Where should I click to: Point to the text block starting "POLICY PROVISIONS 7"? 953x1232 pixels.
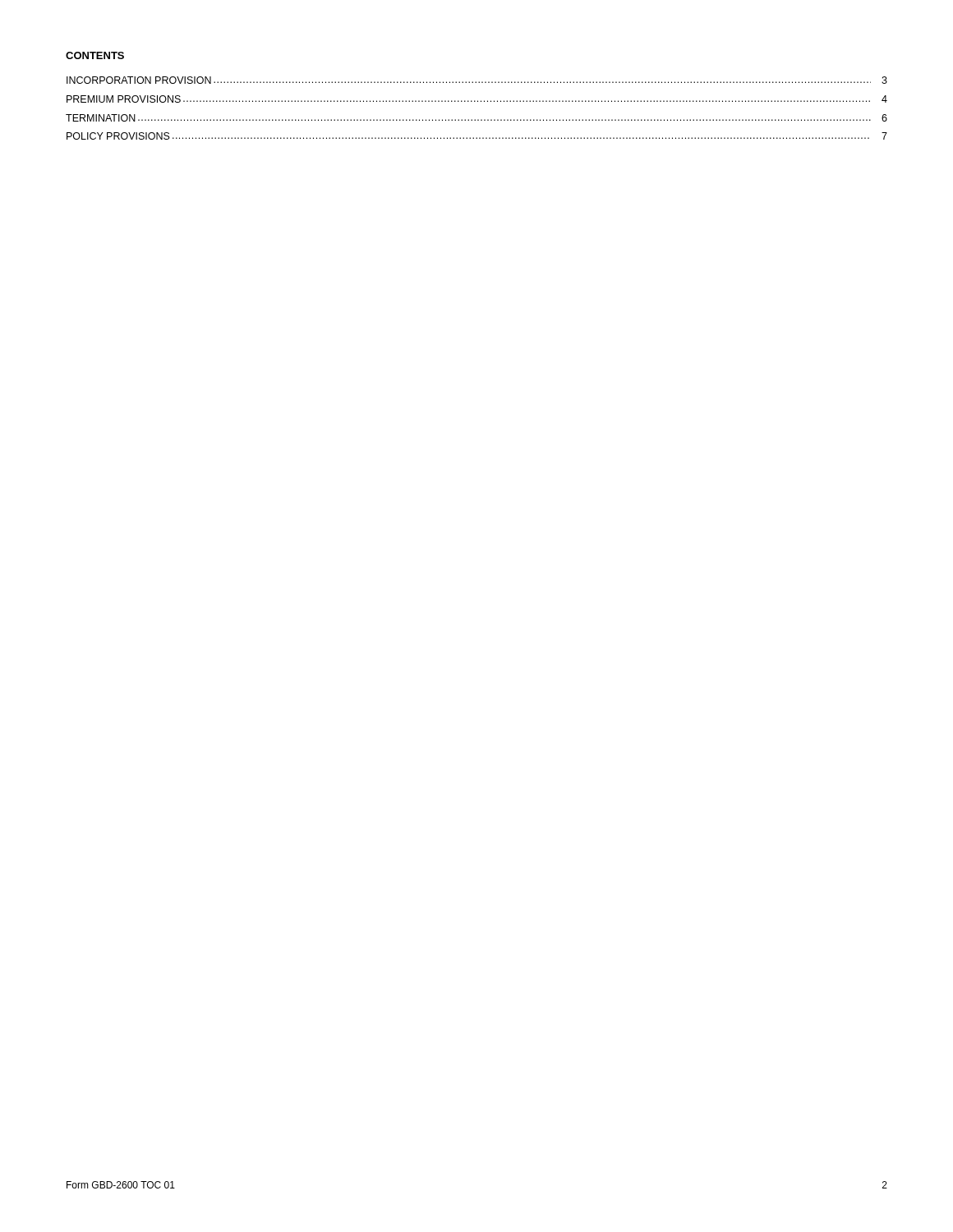click(x=476, y=137)
